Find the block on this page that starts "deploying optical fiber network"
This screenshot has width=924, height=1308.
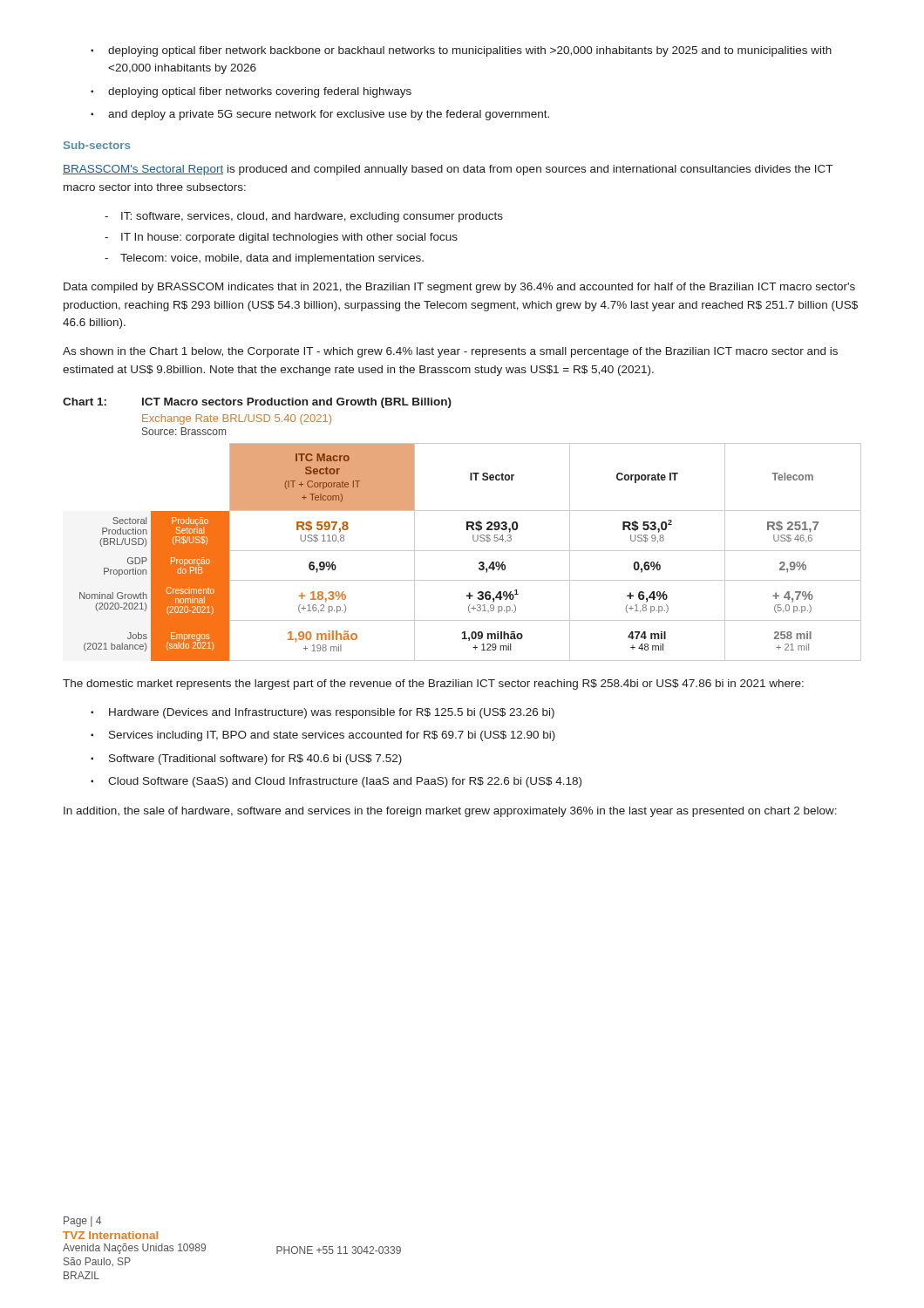(470, 59)
